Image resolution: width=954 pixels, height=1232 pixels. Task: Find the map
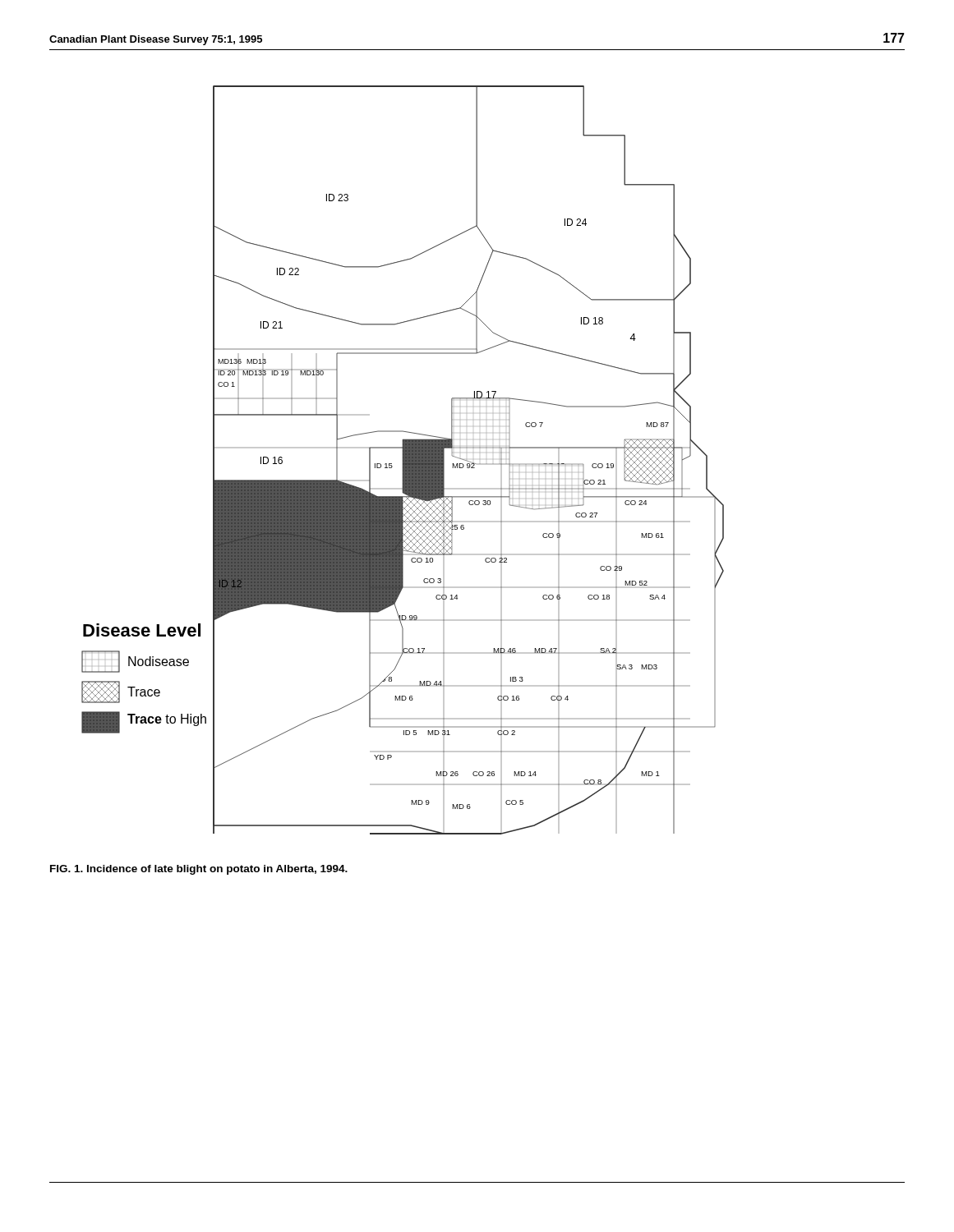[477, 456]
